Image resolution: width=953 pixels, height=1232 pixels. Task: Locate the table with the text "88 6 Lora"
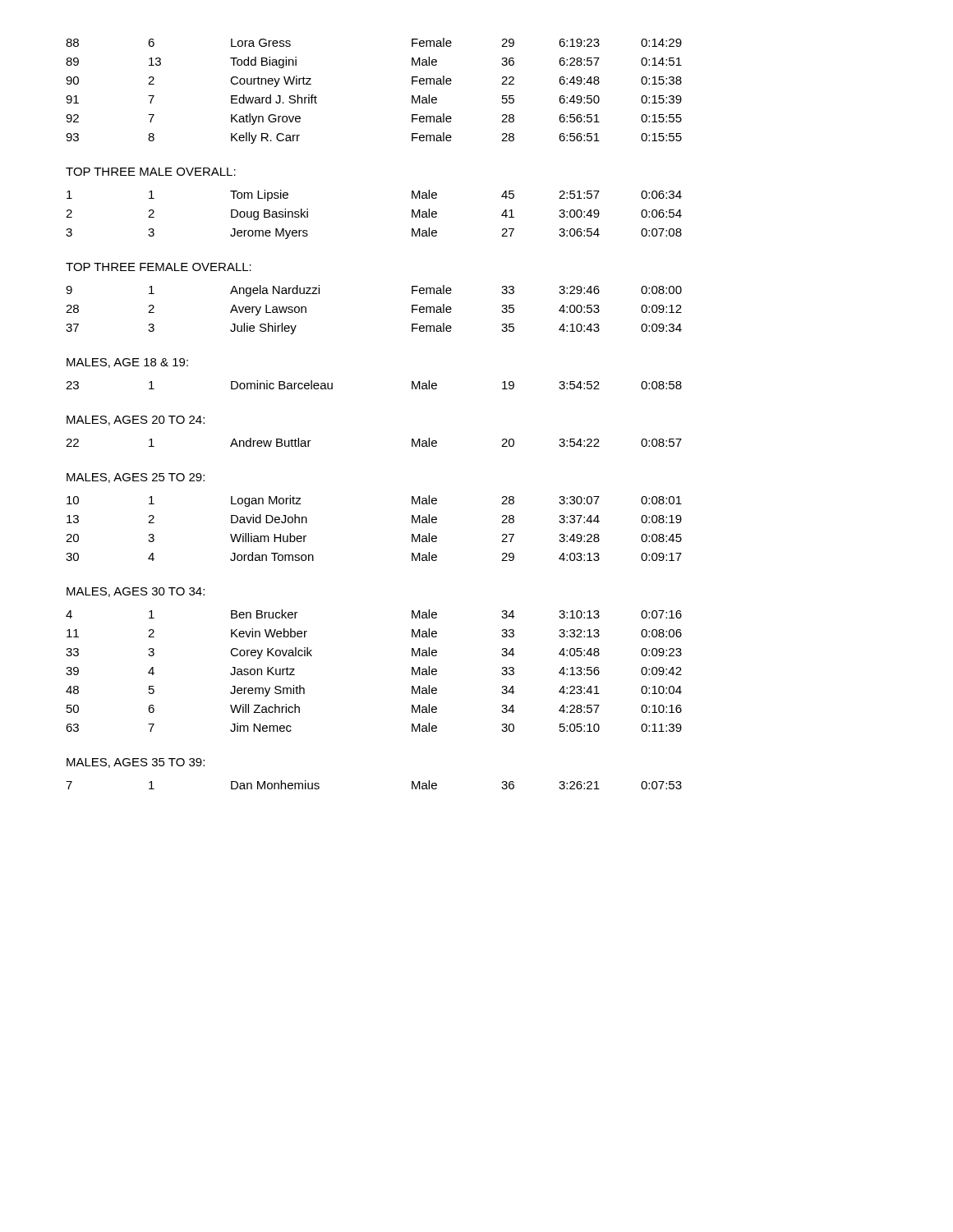click(476, 90)
